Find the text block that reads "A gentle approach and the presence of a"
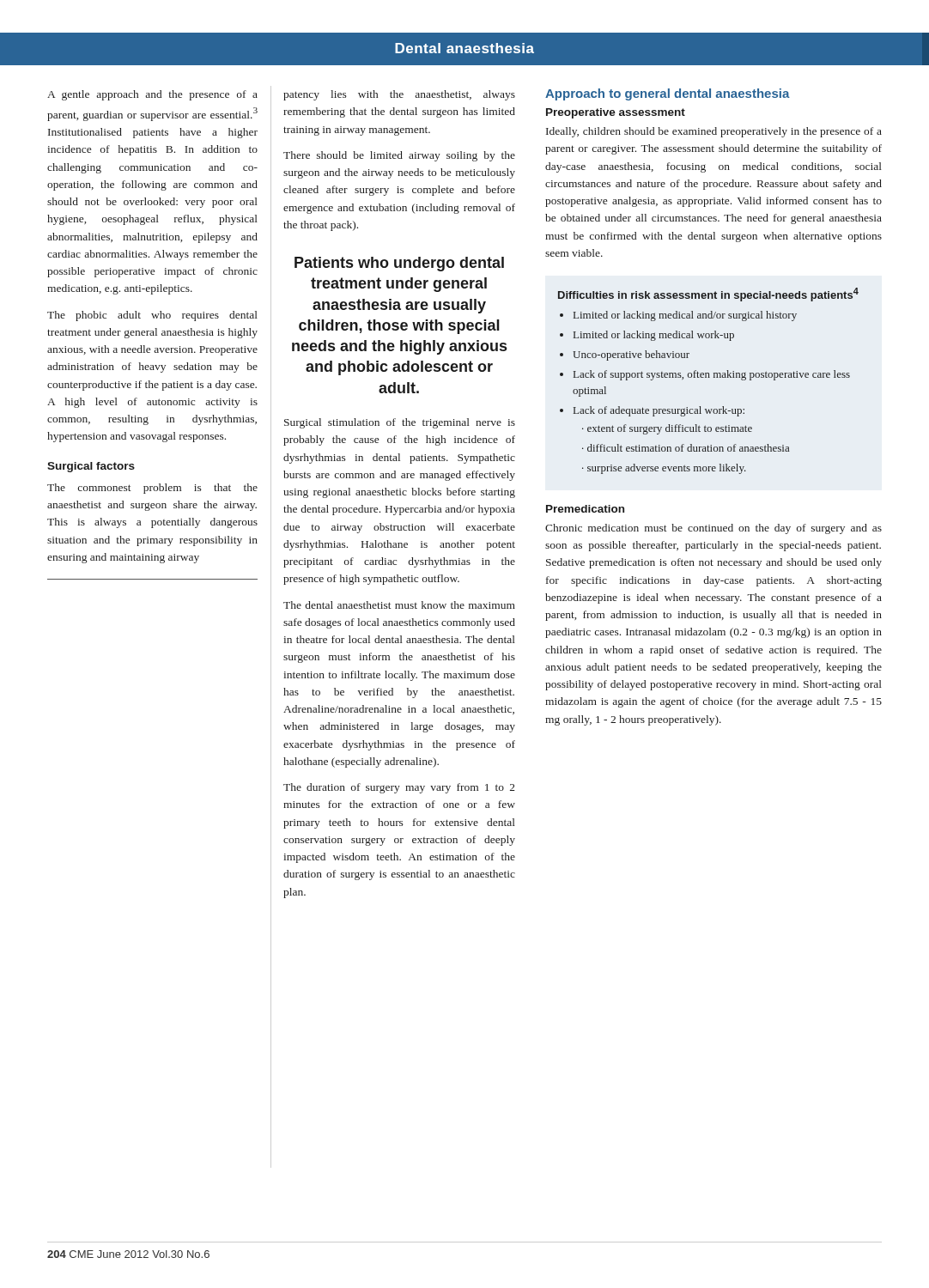929x1288 pixels. [x=152, y=192]
